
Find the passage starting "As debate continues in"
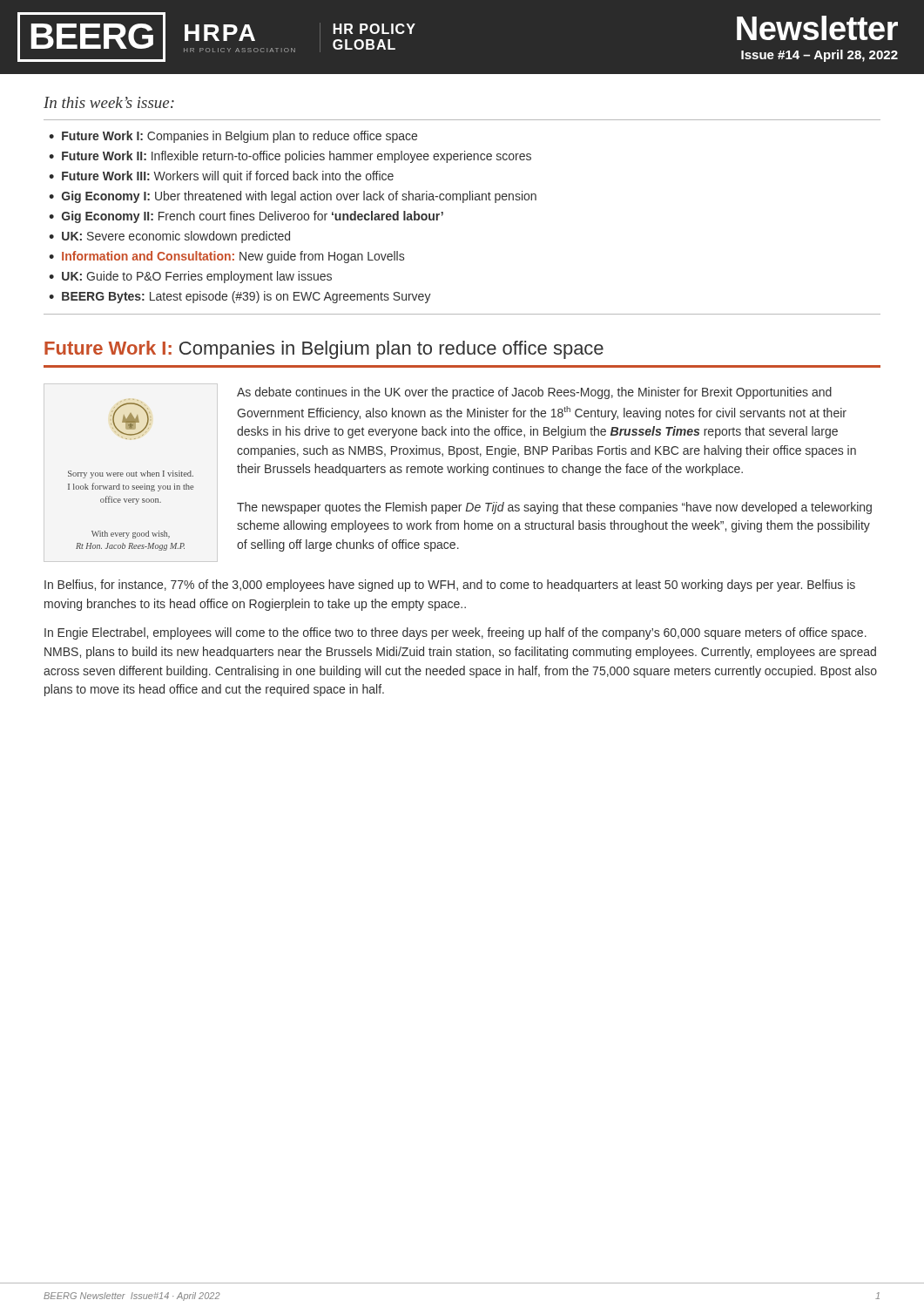(555, 468)
